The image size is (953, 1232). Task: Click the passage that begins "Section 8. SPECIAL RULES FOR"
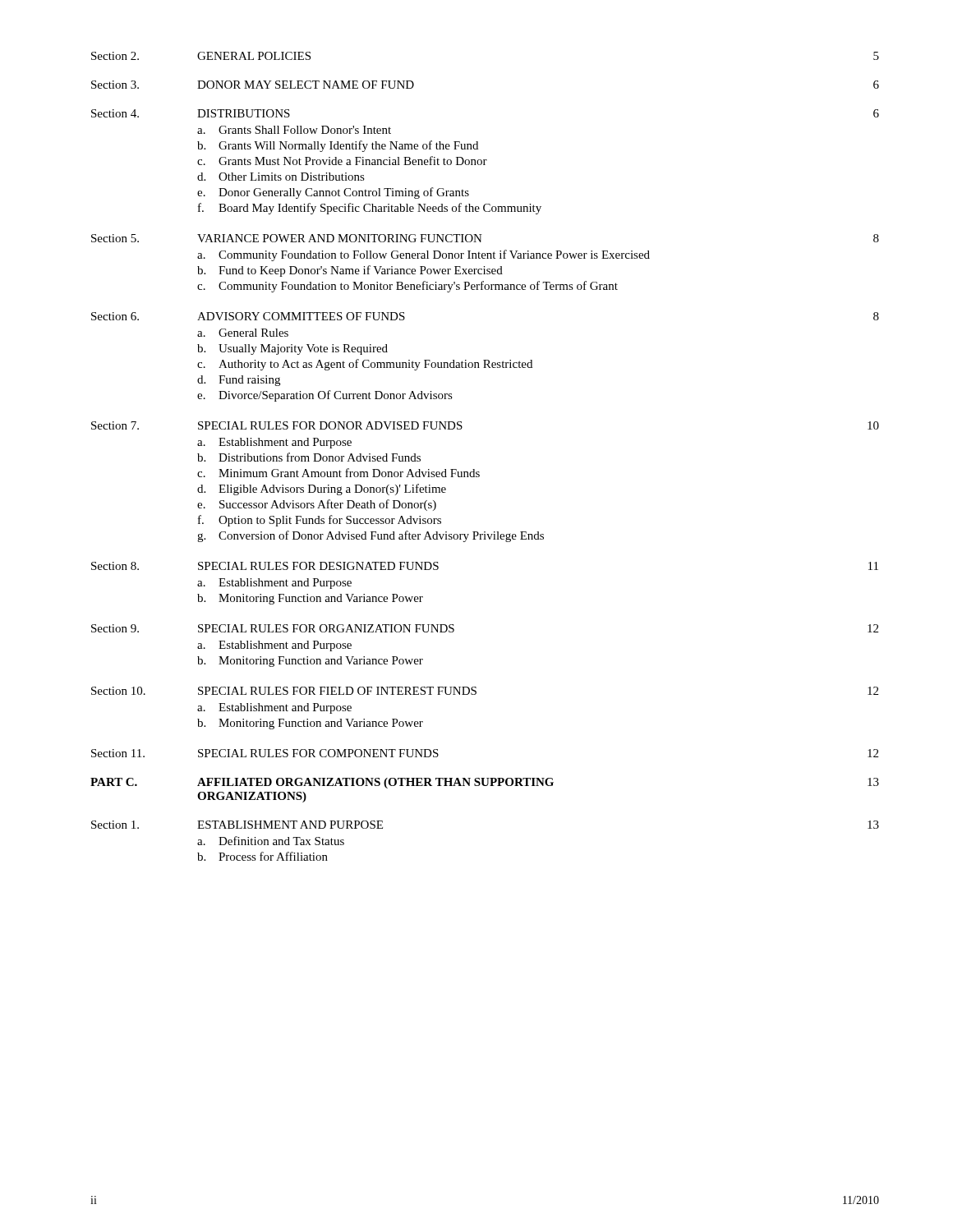(114, 565)
